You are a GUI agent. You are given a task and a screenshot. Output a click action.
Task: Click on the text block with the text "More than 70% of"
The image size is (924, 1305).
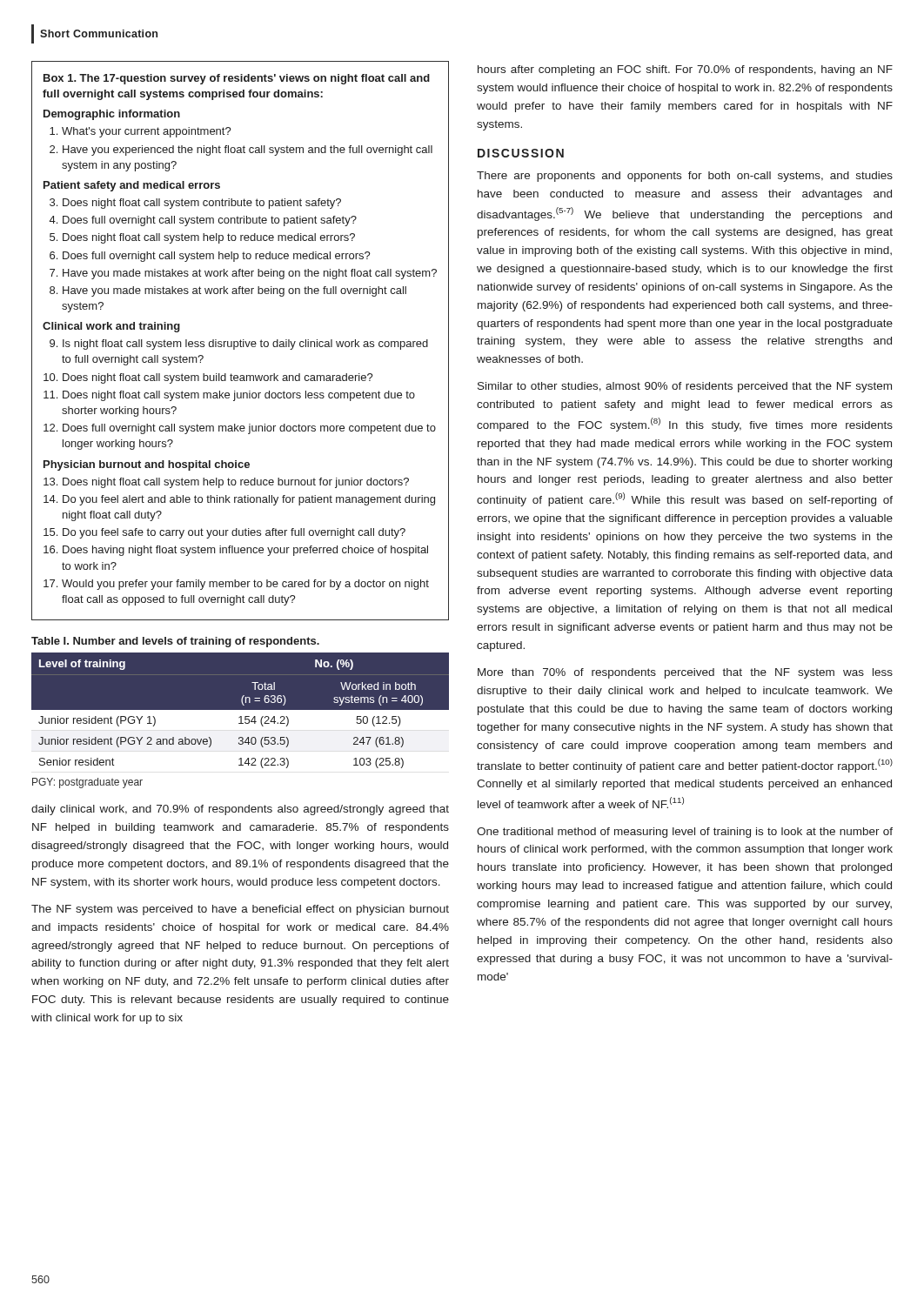click(685, 738)
